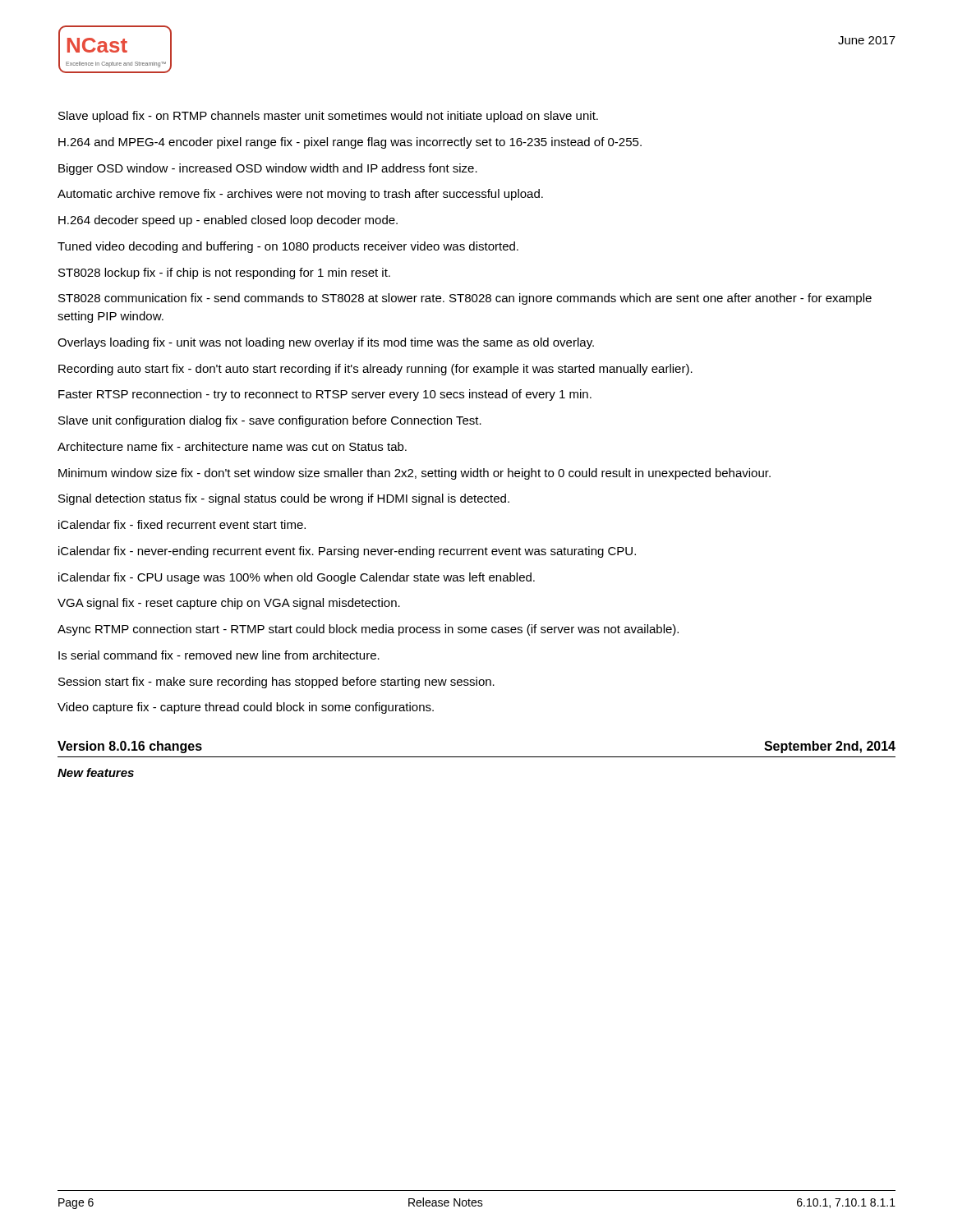Find the text starting "Tuned video decoding and"
This screenshot has height=1232, width=953.
click(x=288, y=246)
